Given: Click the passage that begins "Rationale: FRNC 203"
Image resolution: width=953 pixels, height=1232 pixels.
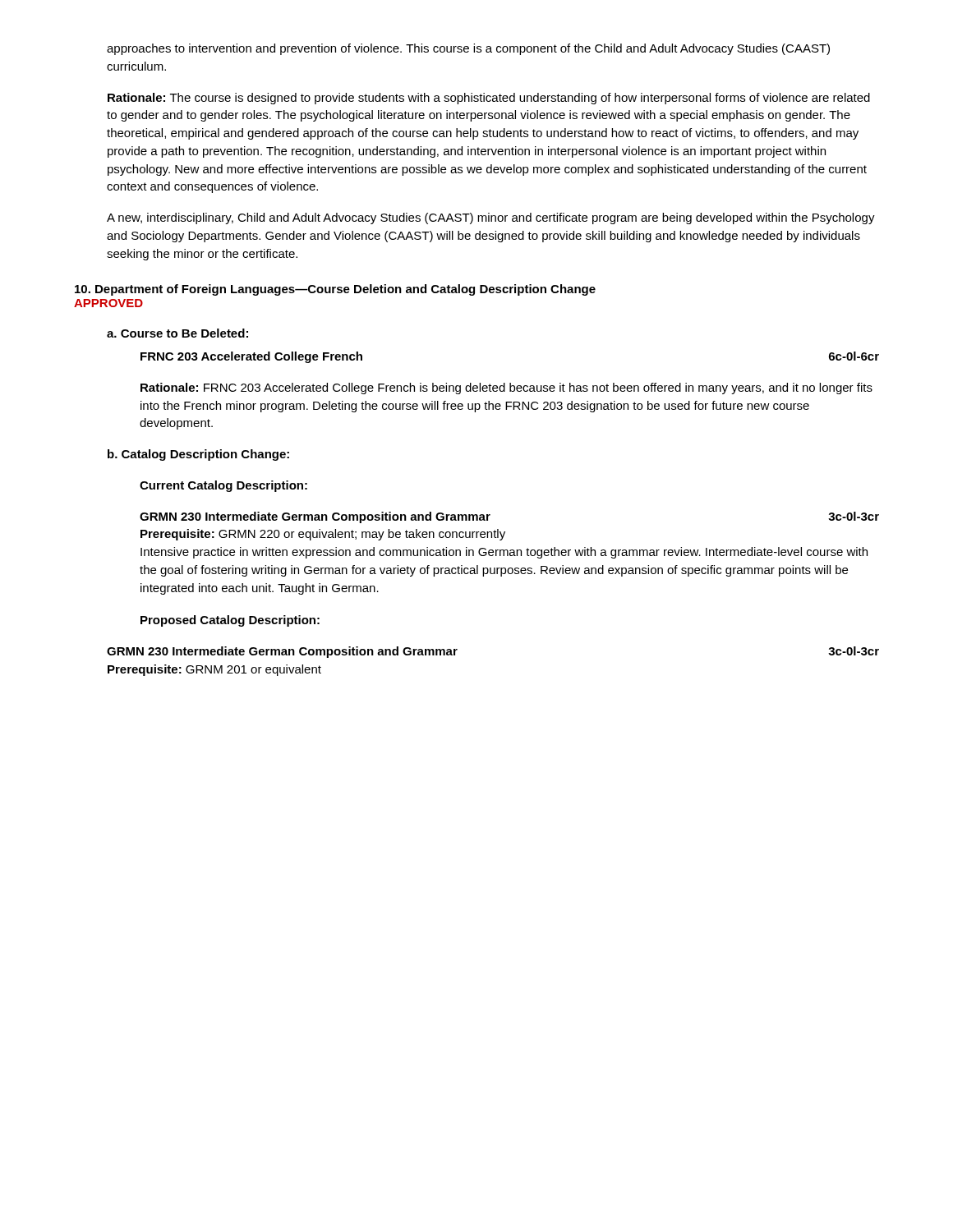Looking at the screenshot, I should point(506,405).
